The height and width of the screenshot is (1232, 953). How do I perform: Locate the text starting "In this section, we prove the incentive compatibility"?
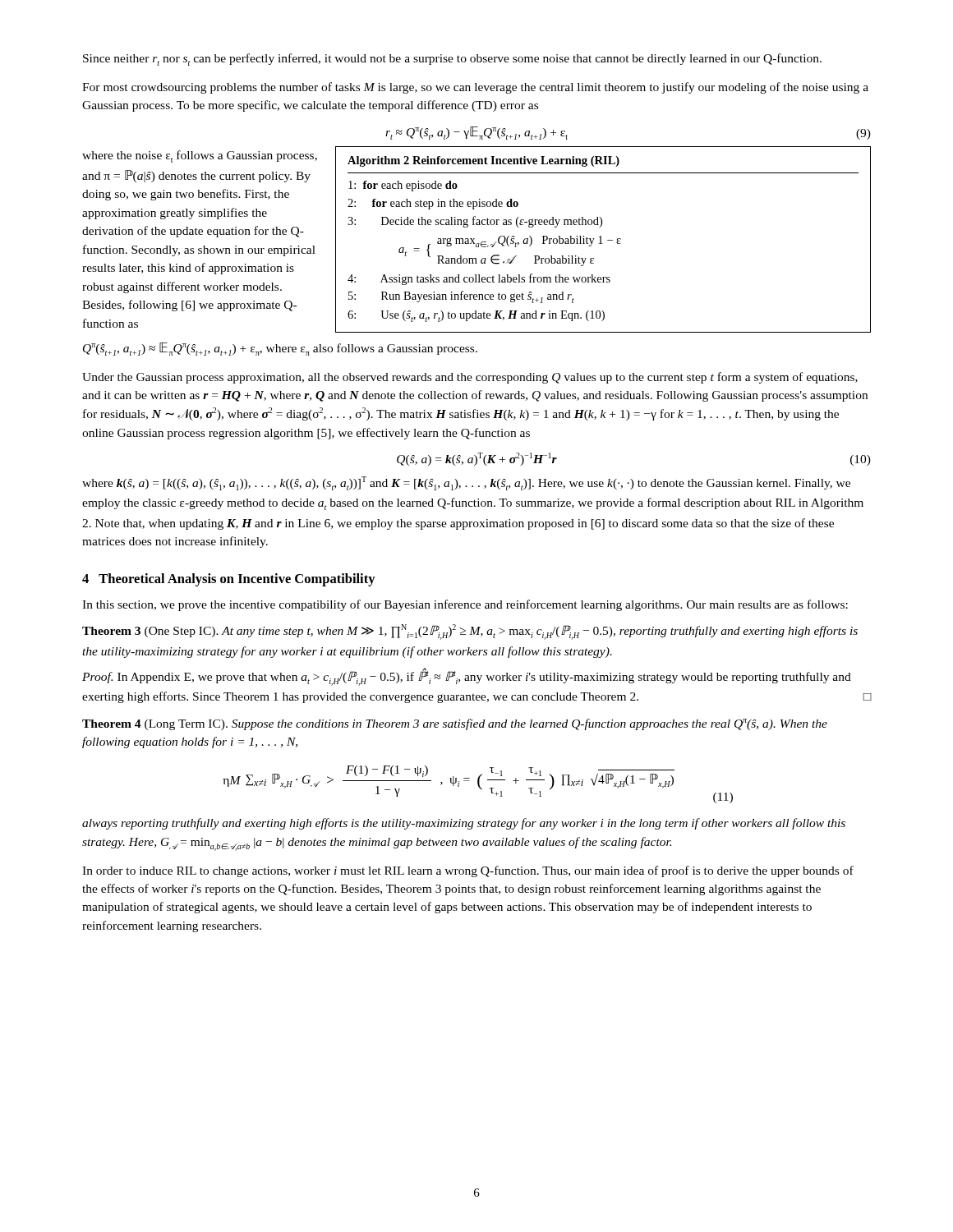click(x=465, y=604)
